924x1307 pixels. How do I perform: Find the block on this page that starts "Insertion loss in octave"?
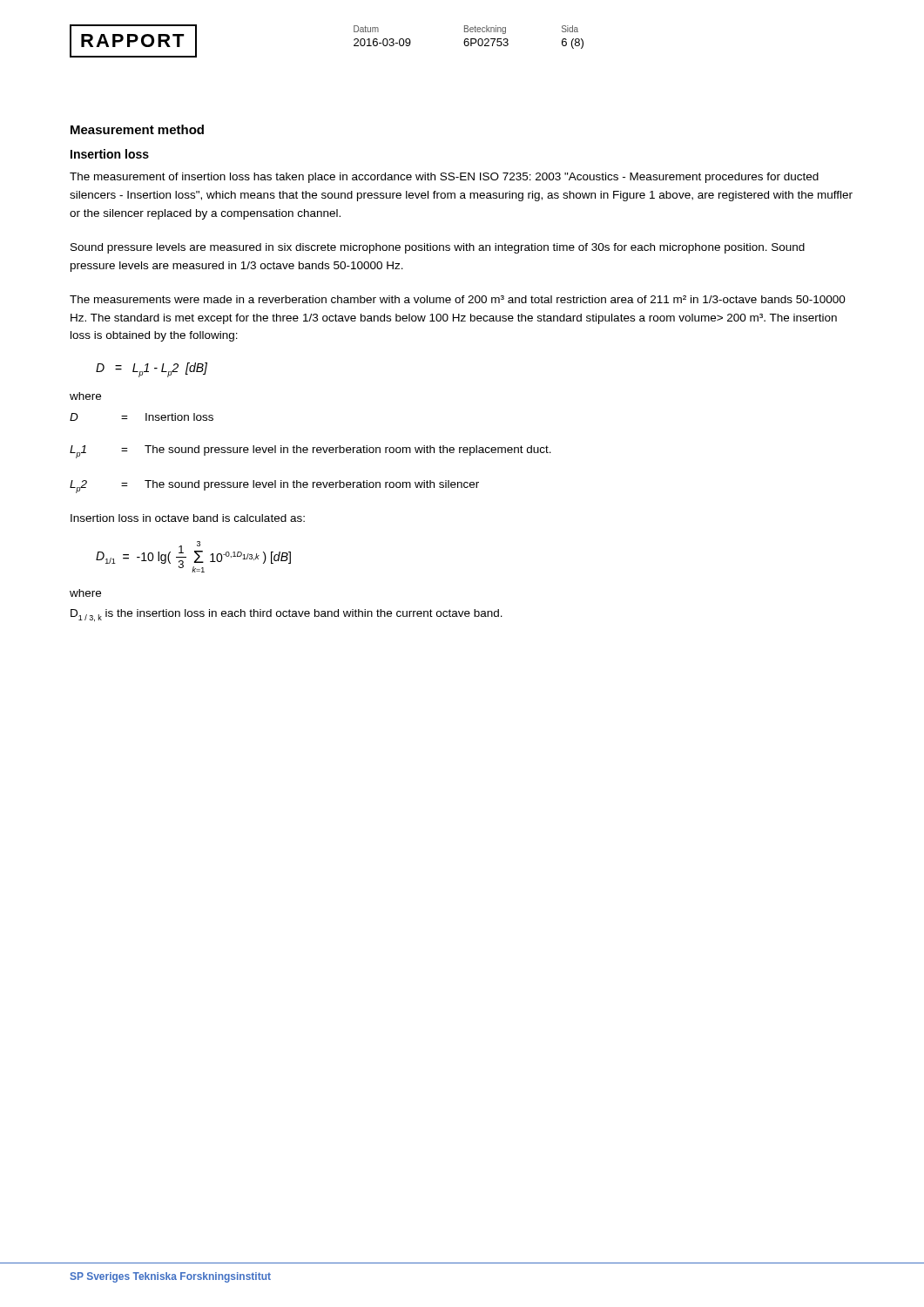tap(188, 518)
